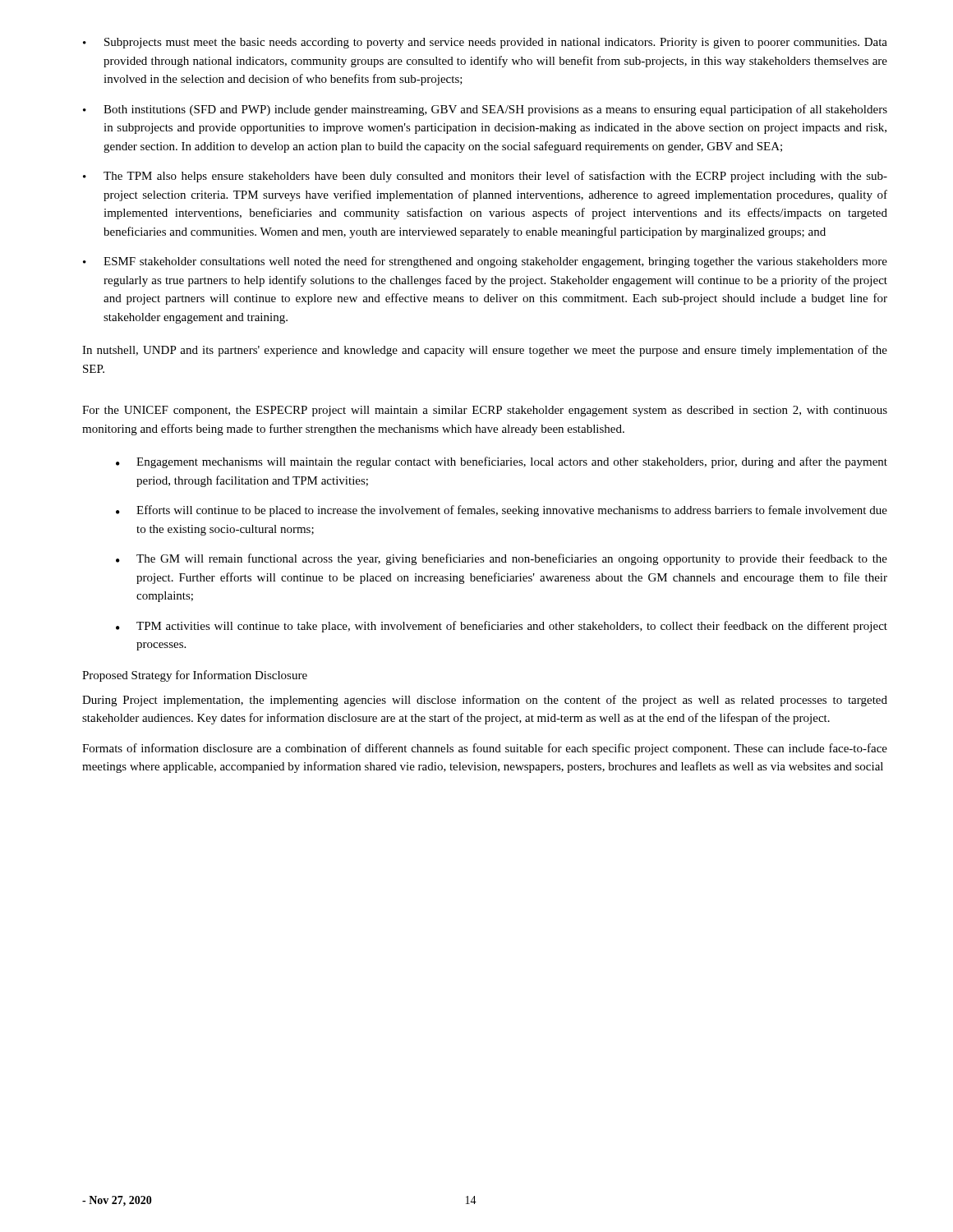
Task: Navigate to the text starting "During Project implementation, the implementing agencies will disclose"
Action: click(x=485, y=709)
